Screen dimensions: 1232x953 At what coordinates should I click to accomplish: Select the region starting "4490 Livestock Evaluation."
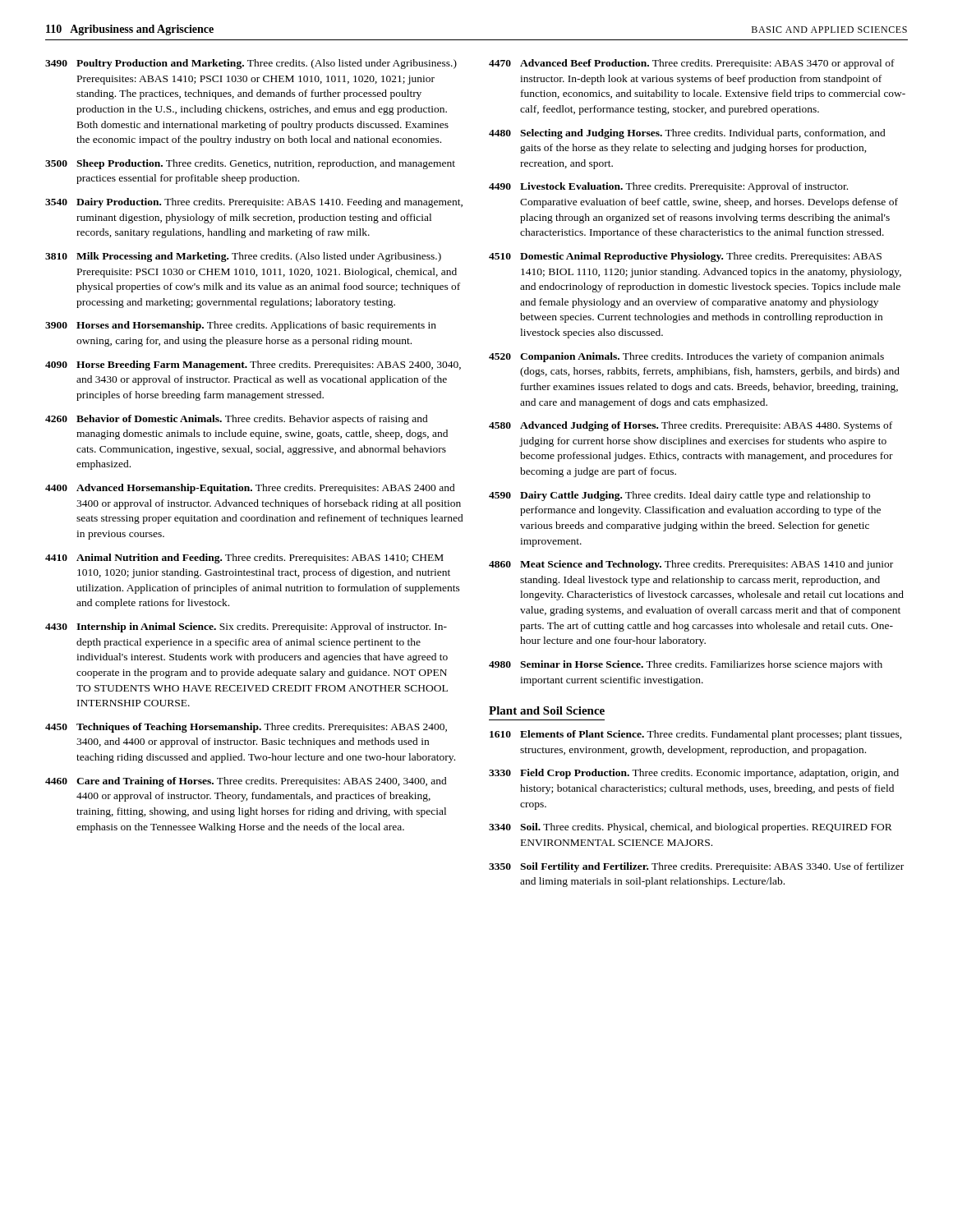pos(698,210)
